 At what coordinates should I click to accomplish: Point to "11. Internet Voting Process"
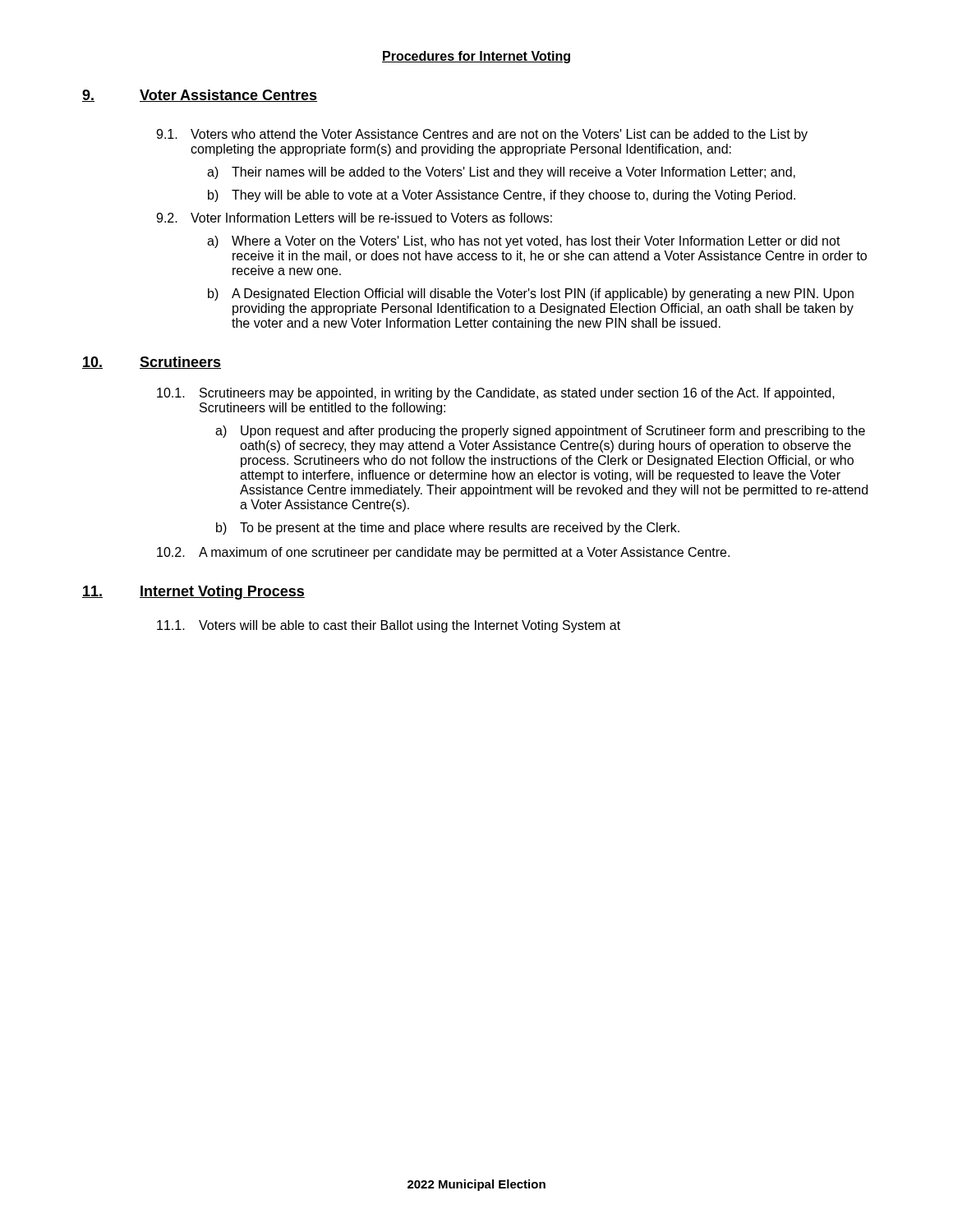(x=193, y=593)
